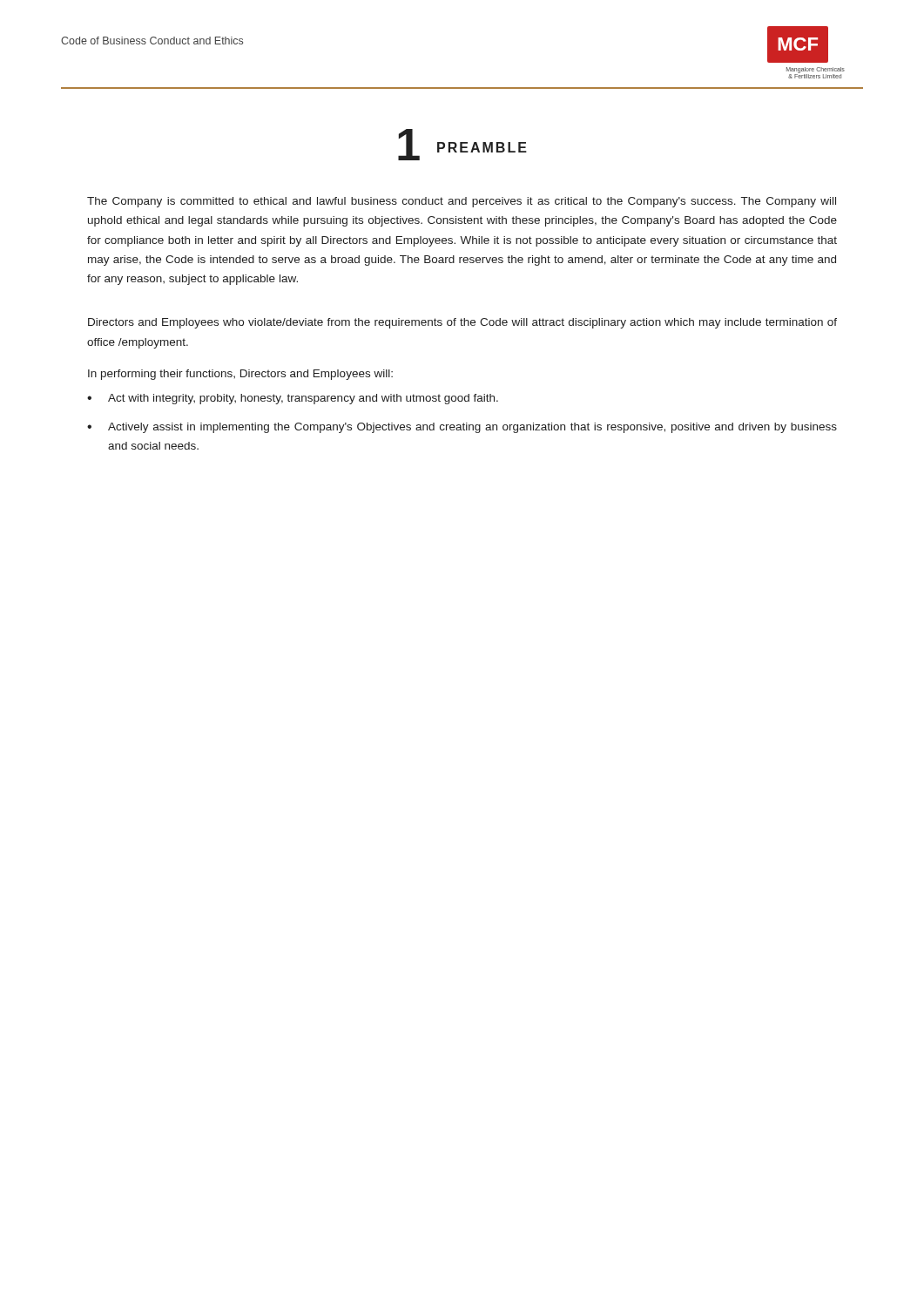Select the logo
The height and width of the screenshot is (1307, 924).
pos(815,52)
